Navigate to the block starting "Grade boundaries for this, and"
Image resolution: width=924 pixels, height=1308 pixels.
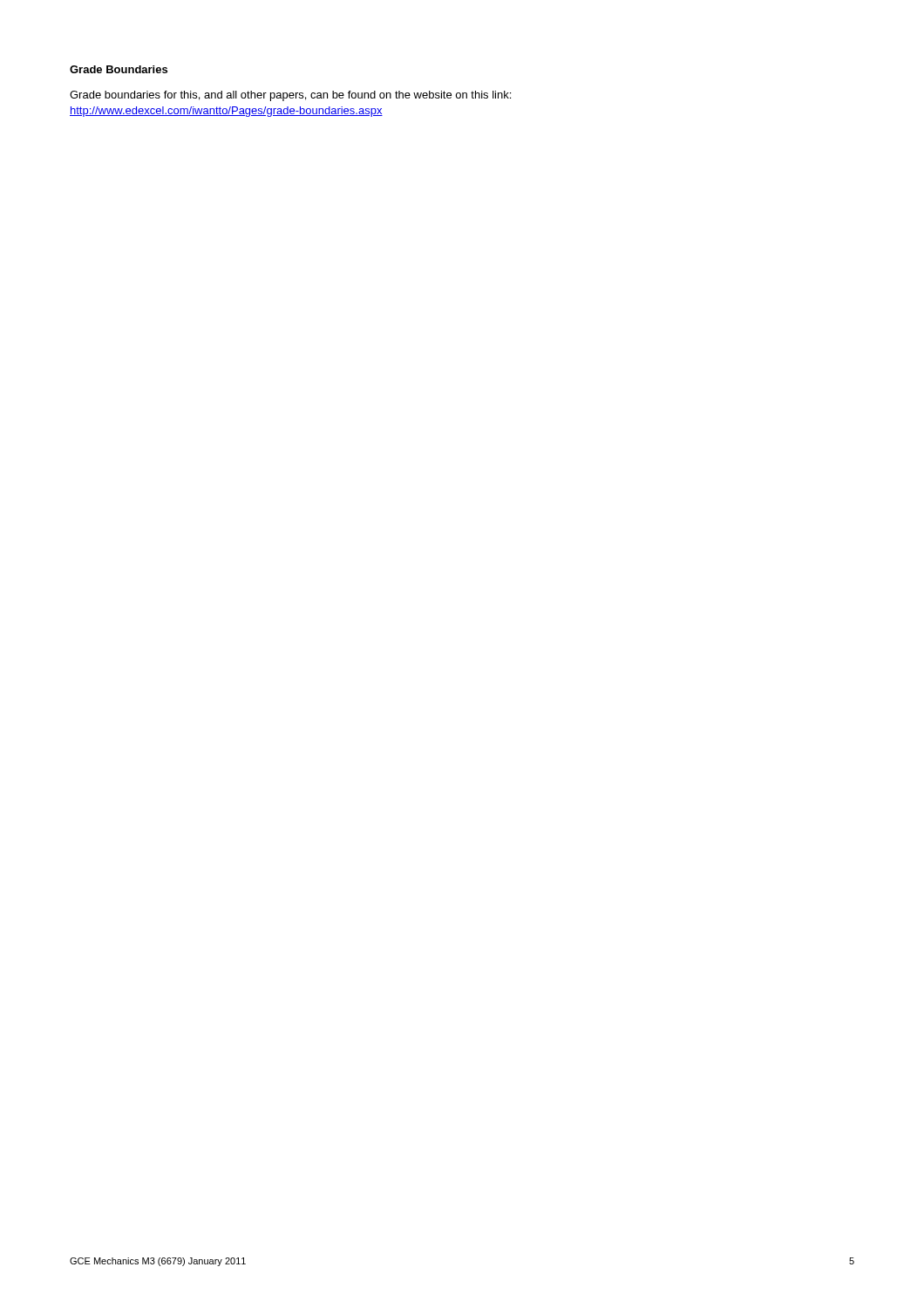[291, 103]
